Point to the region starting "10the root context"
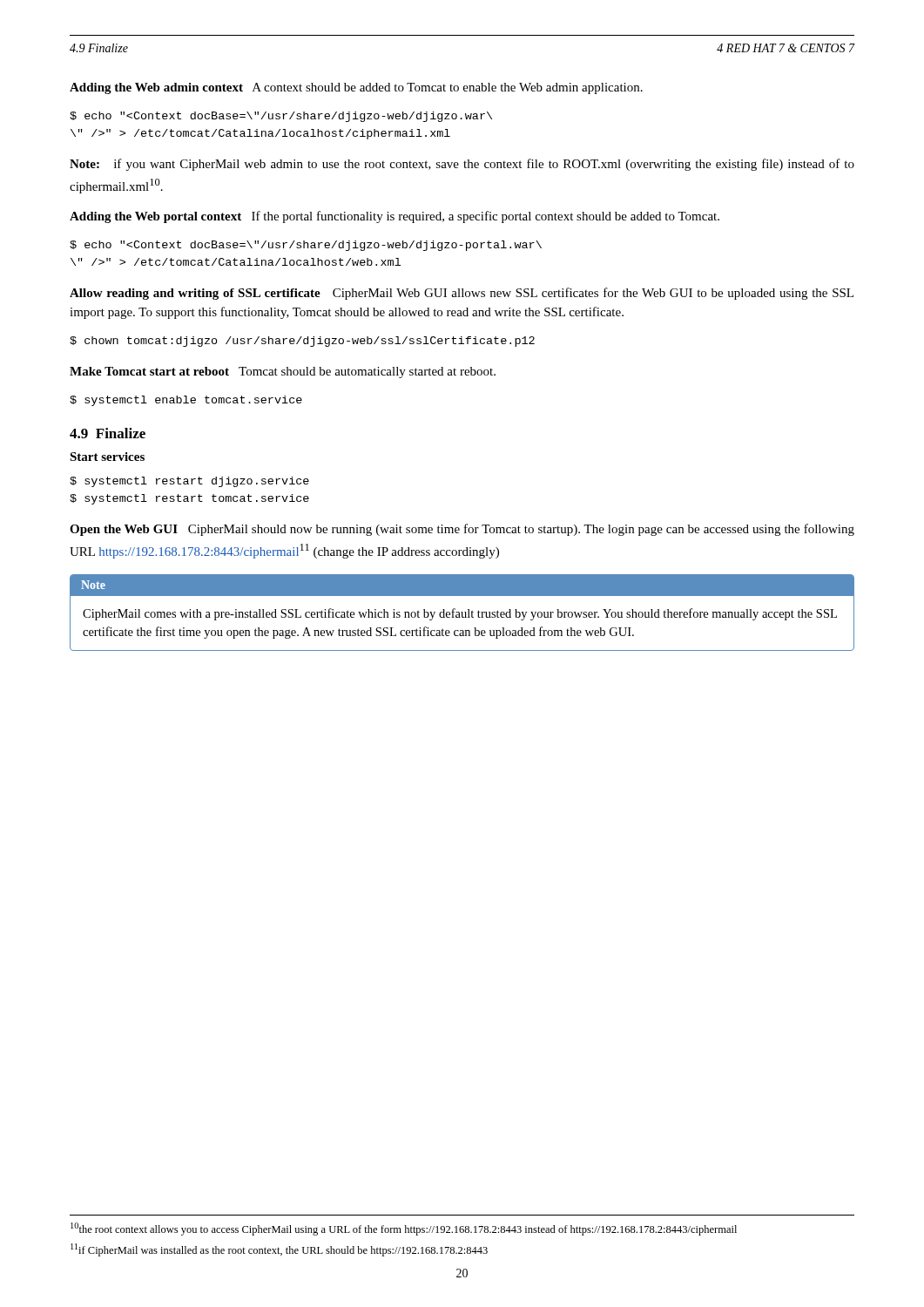 tap(403, 1228)
